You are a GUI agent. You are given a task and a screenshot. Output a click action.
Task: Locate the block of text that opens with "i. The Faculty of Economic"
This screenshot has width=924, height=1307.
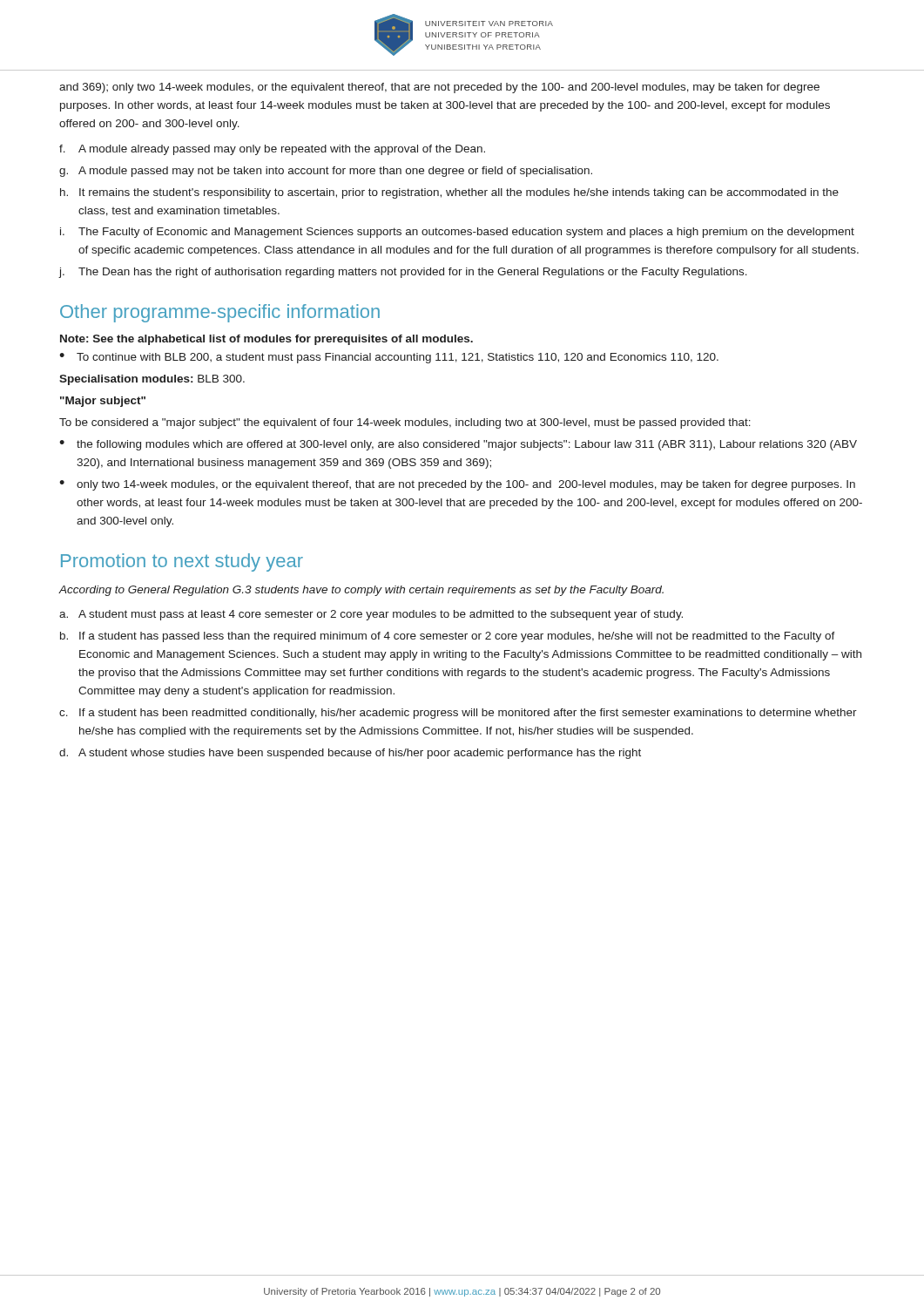[462, 242]
